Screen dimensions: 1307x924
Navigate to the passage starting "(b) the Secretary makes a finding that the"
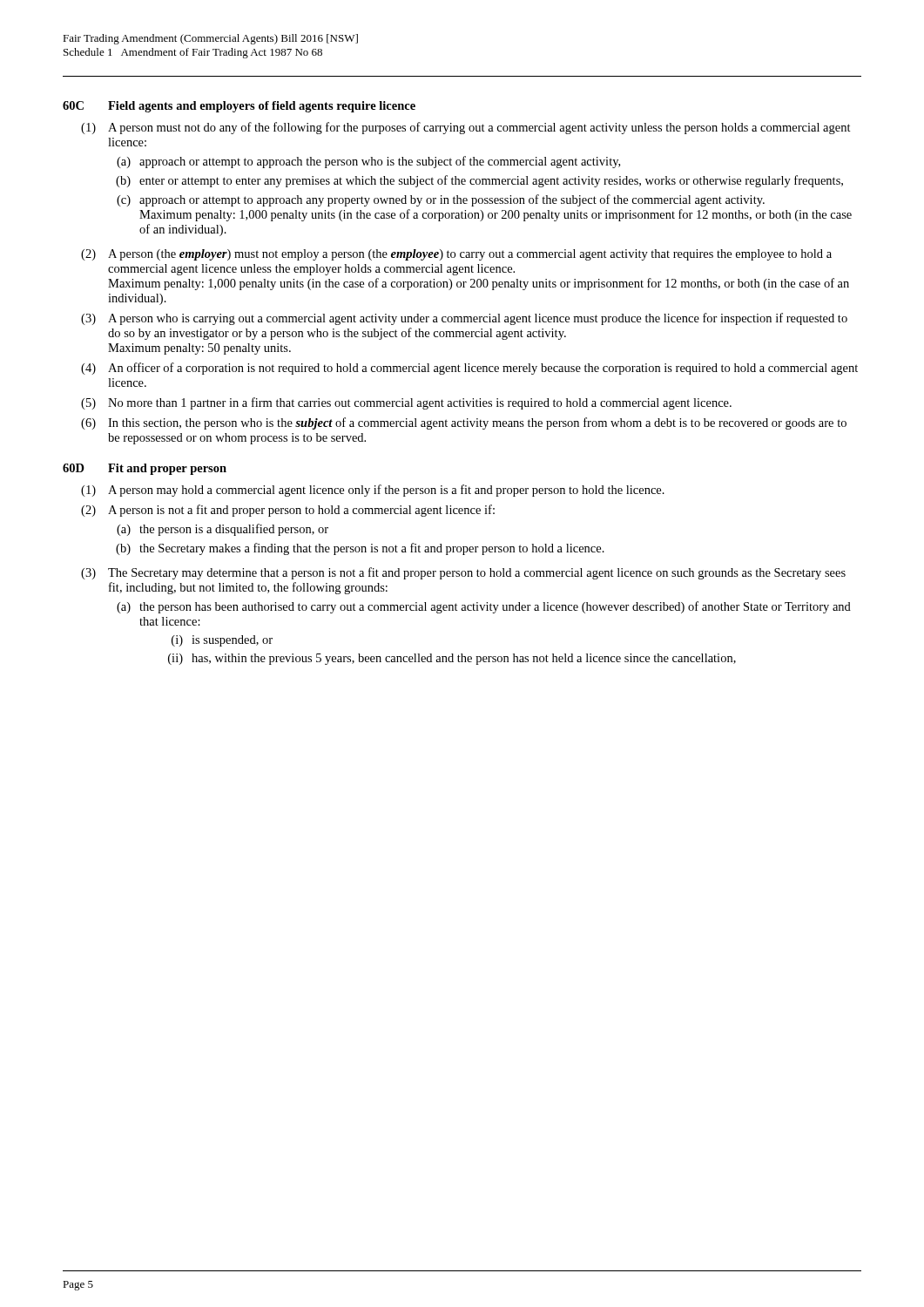tap(485, 548)
